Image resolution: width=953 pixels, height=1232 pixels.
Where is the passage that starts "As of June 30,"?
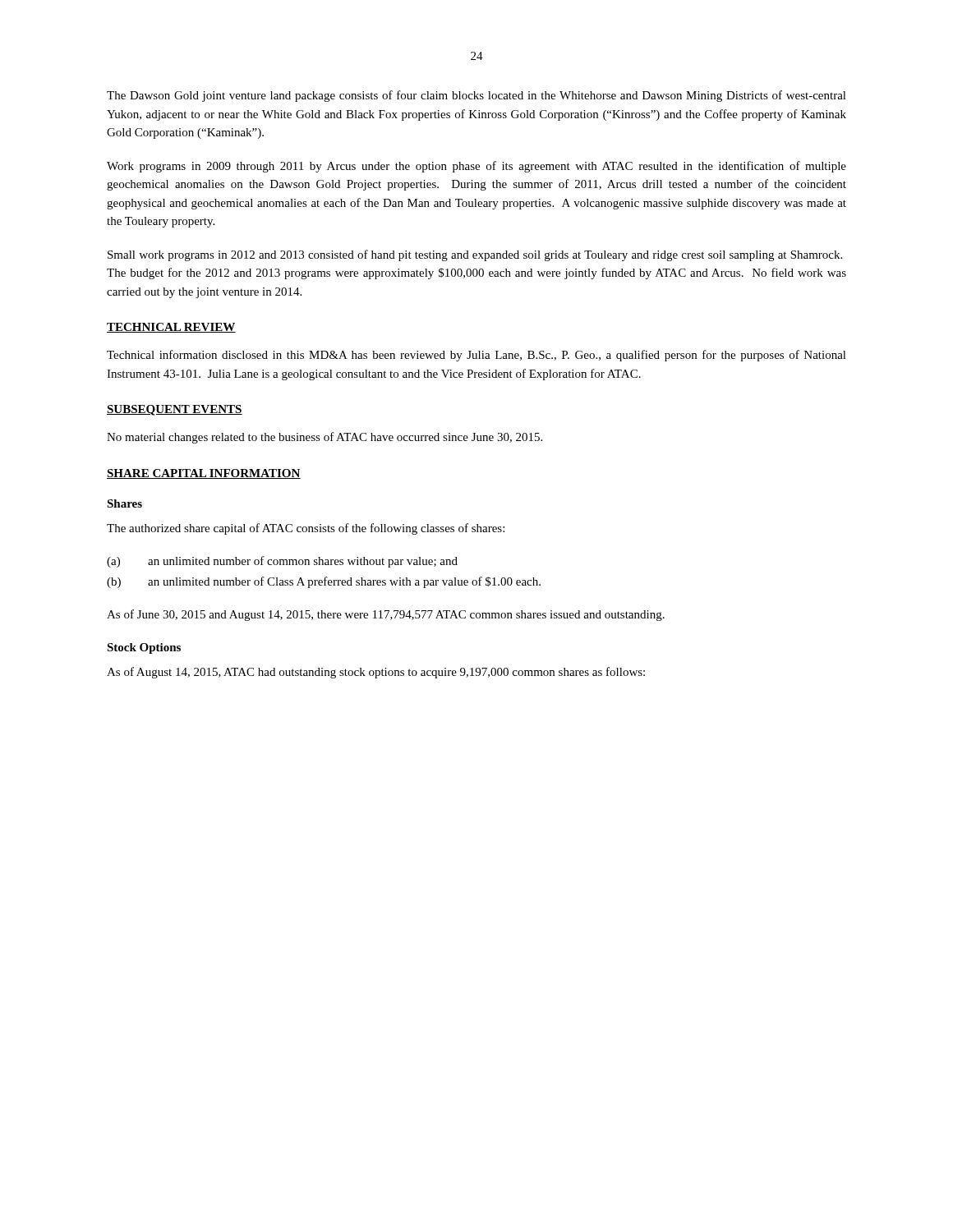(x=386, y=614)
